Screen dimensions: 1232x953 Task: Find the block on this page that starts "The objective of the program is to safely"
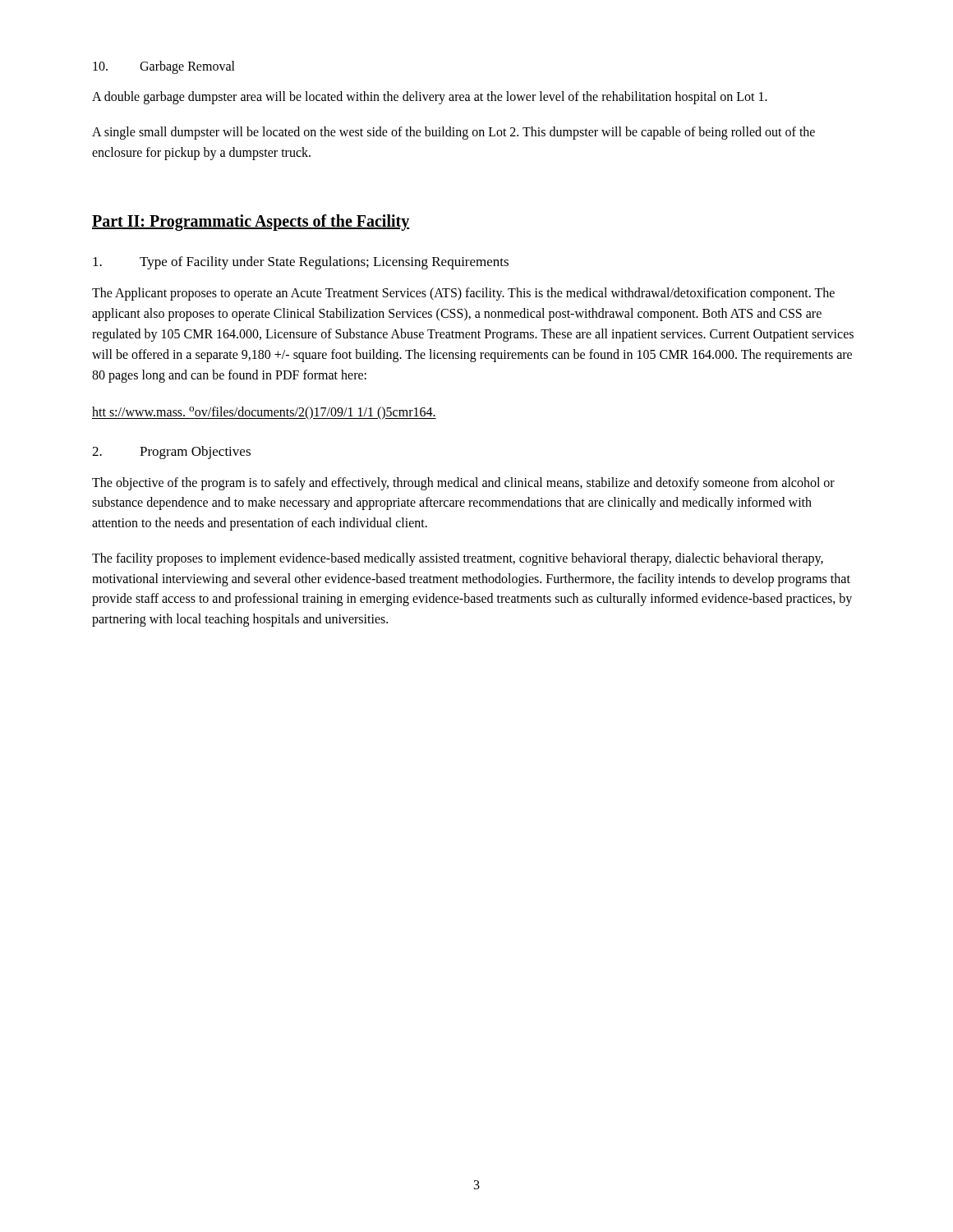463,503
